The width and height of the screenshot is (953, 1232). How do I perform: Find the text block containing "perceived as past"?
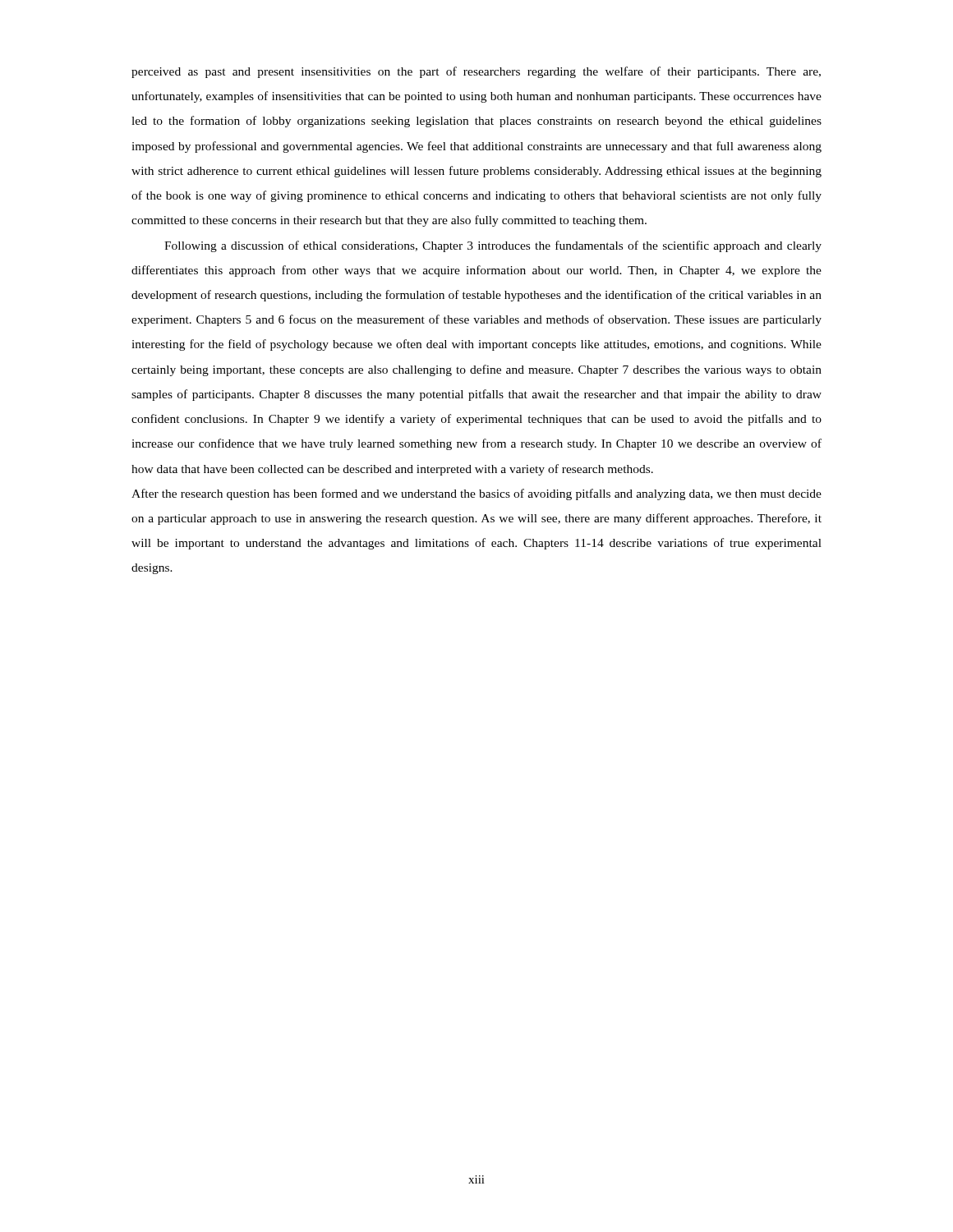[x=476, y=145]
